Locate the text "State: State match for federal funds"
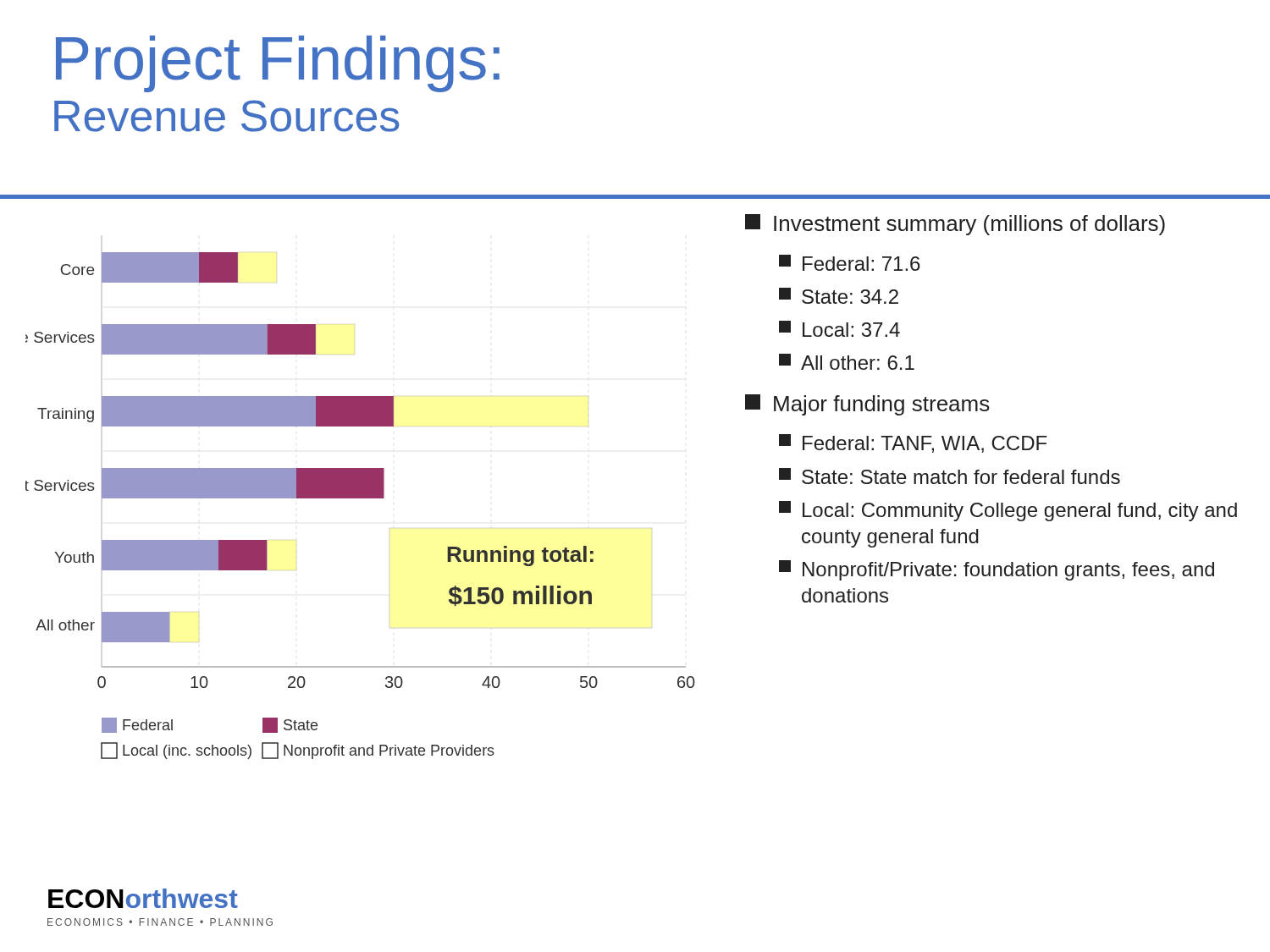The width and height of the screenshot is (1270, 952). tap(950, 477)
